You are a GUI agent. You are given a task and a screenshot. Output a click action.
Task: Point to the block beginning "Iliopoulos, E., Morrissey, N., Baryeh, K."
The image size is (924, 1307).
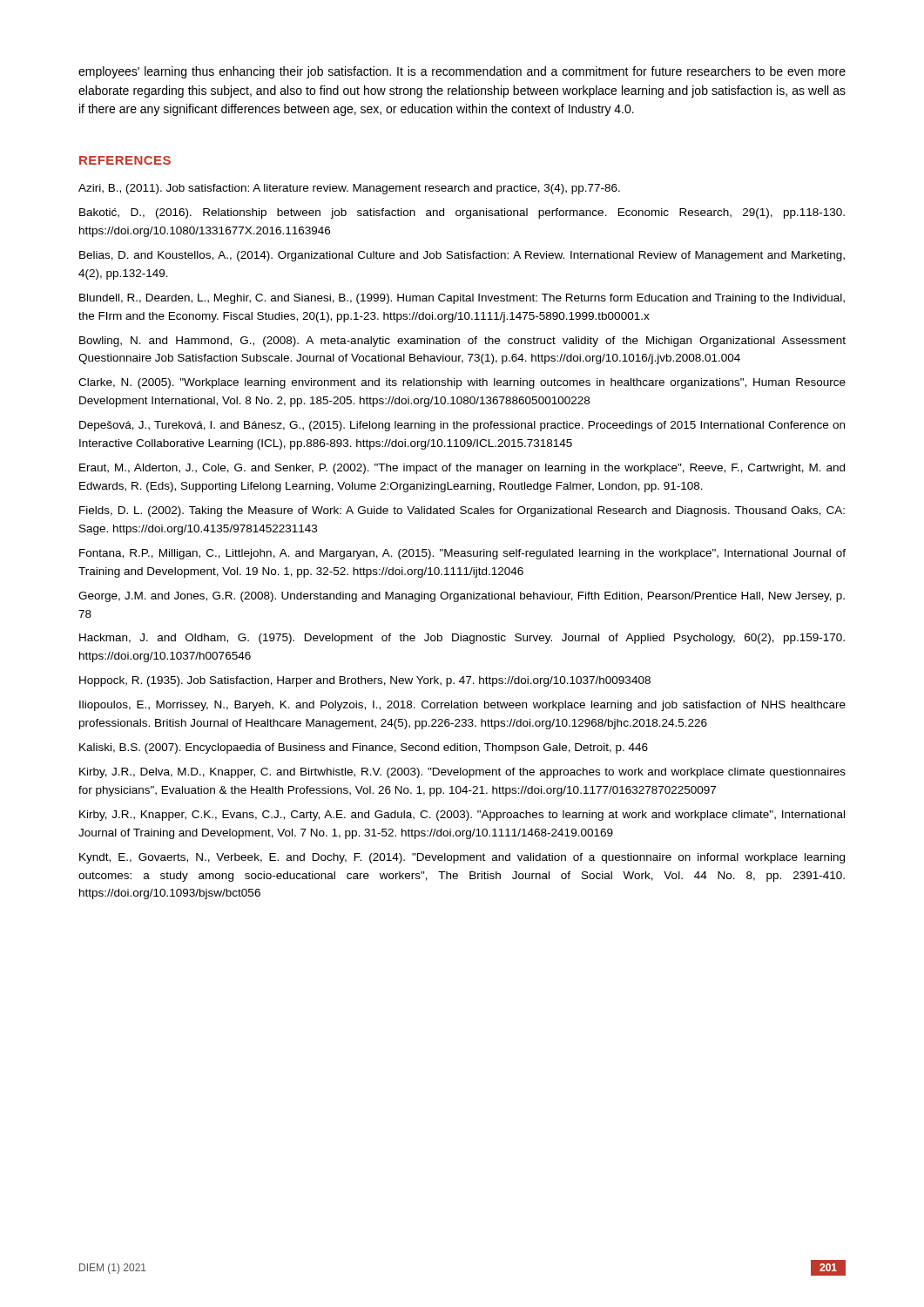[462, 714]
